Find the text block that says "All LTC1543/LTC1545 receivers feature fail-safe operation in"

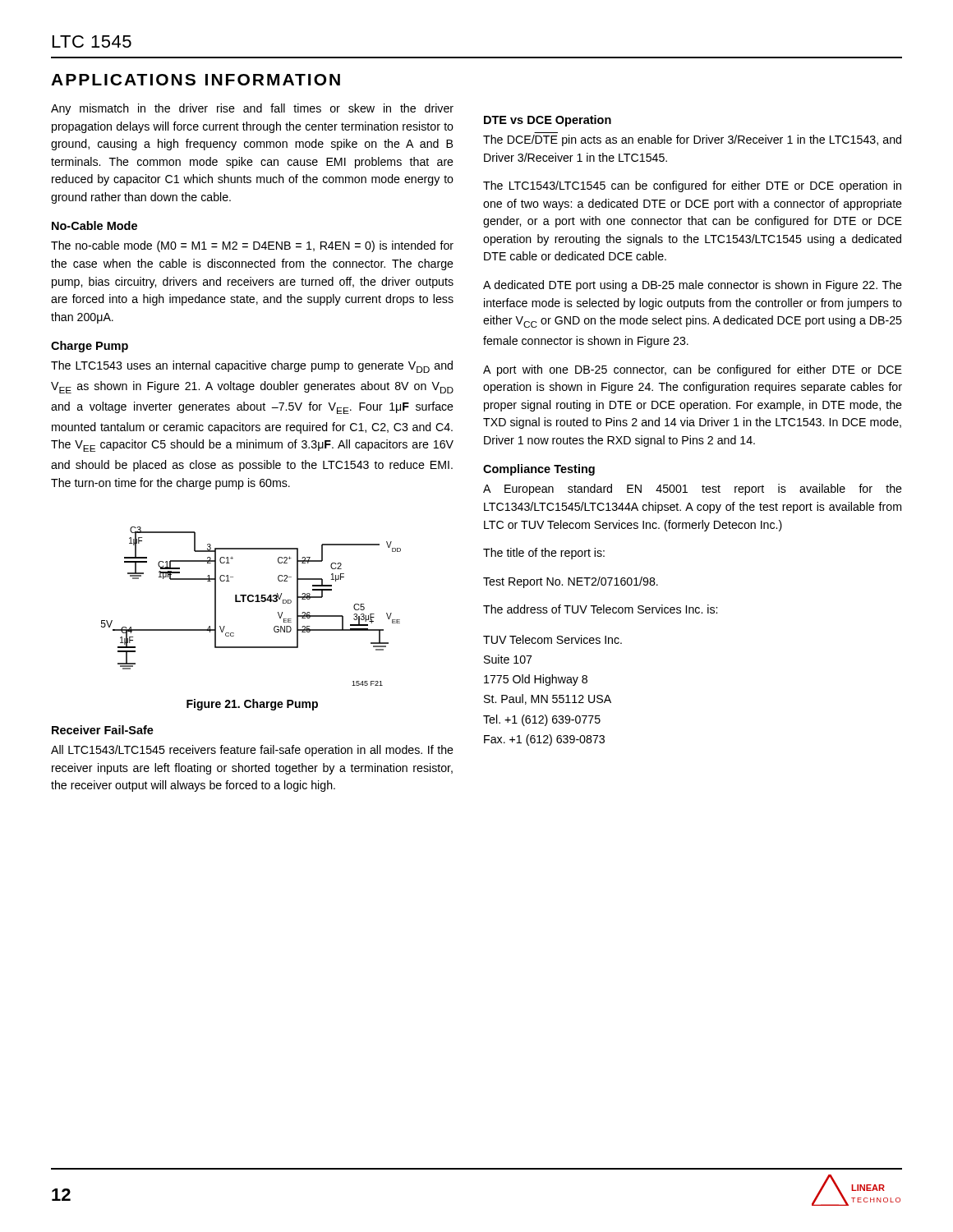pyautogui.click(x=252, y=768)
